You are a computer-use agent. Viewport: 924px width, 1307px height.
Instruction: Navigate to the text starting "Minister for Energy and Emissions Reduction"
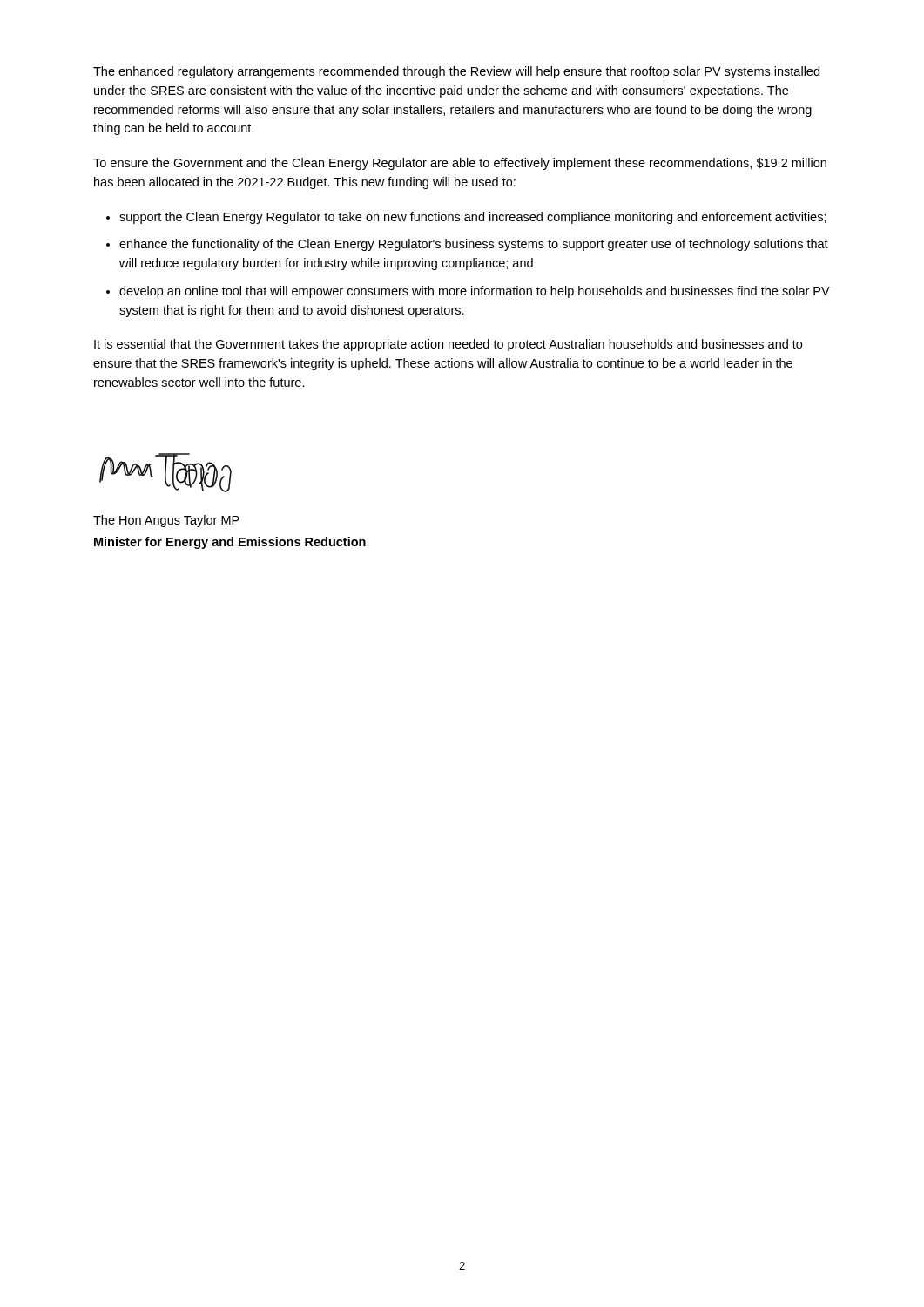click(x=230, y=542)
